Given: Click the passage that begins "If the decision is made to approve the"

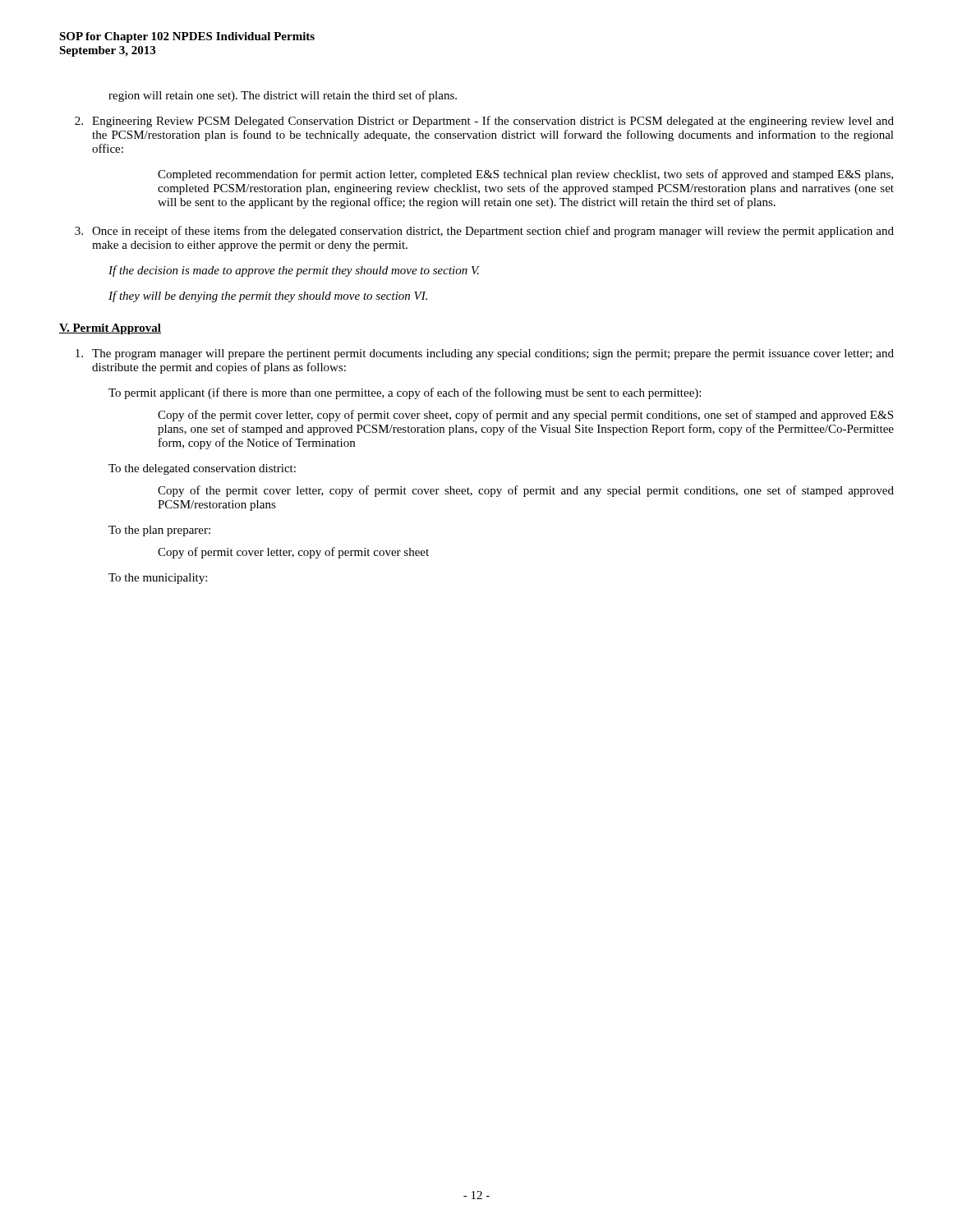Looking at the screenshot, I should [294, 271].
